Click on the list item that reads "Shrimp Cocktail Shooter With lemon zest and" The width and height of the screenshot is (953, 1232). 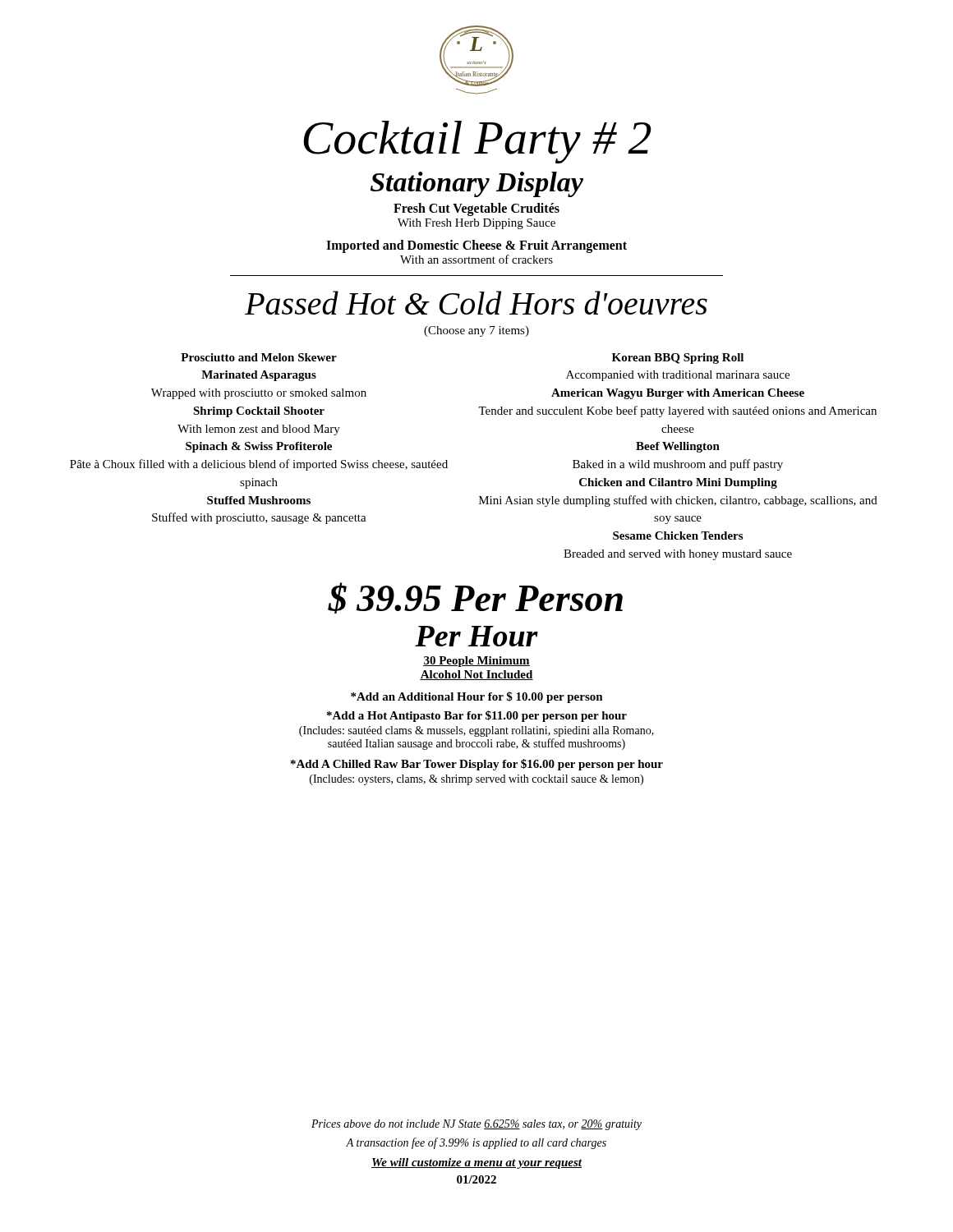pyautogui.click(x=259, y=420)
